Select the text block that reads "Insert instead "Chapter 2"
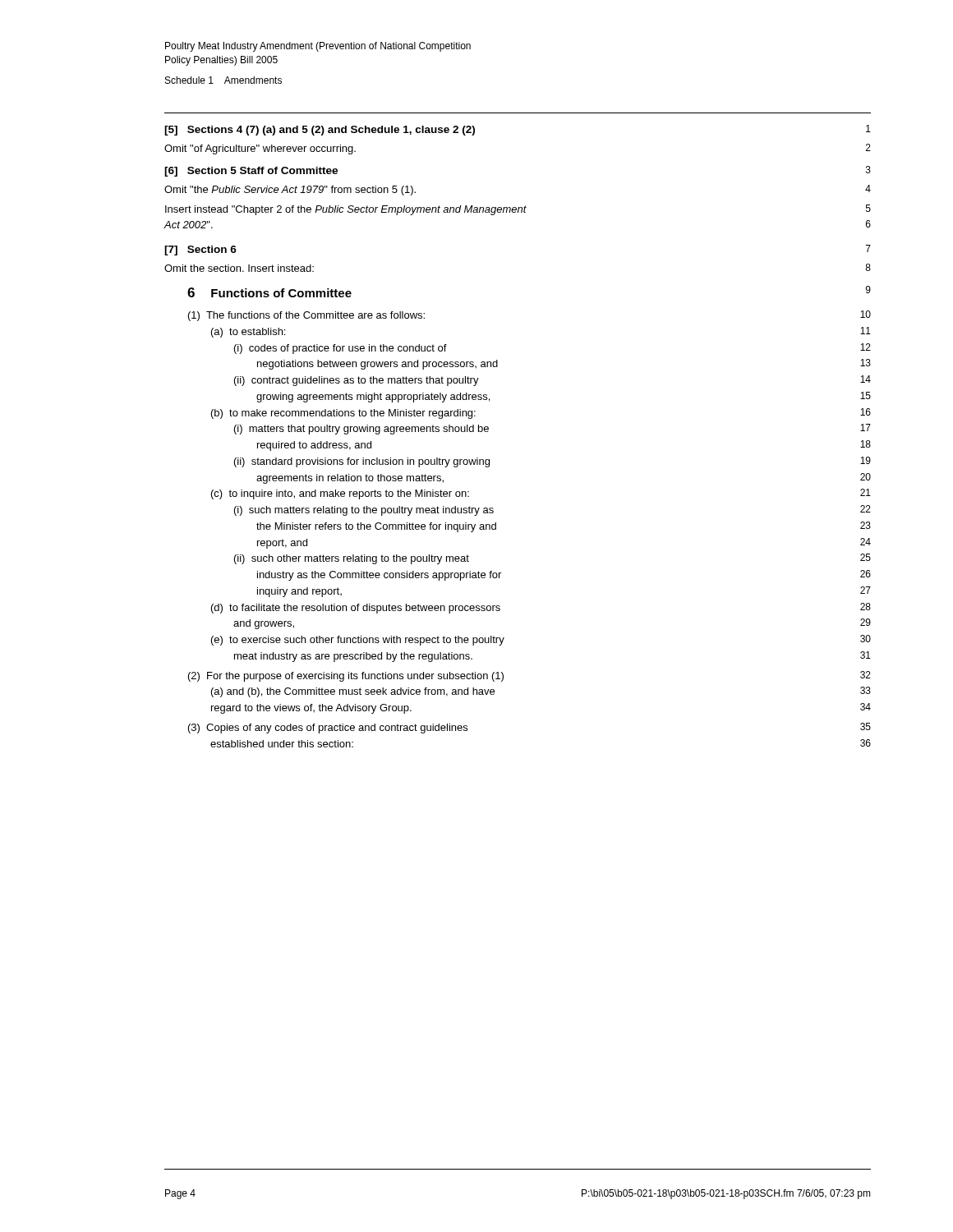The height and width of the screenshot is (1232, 953). pos(518,217)
